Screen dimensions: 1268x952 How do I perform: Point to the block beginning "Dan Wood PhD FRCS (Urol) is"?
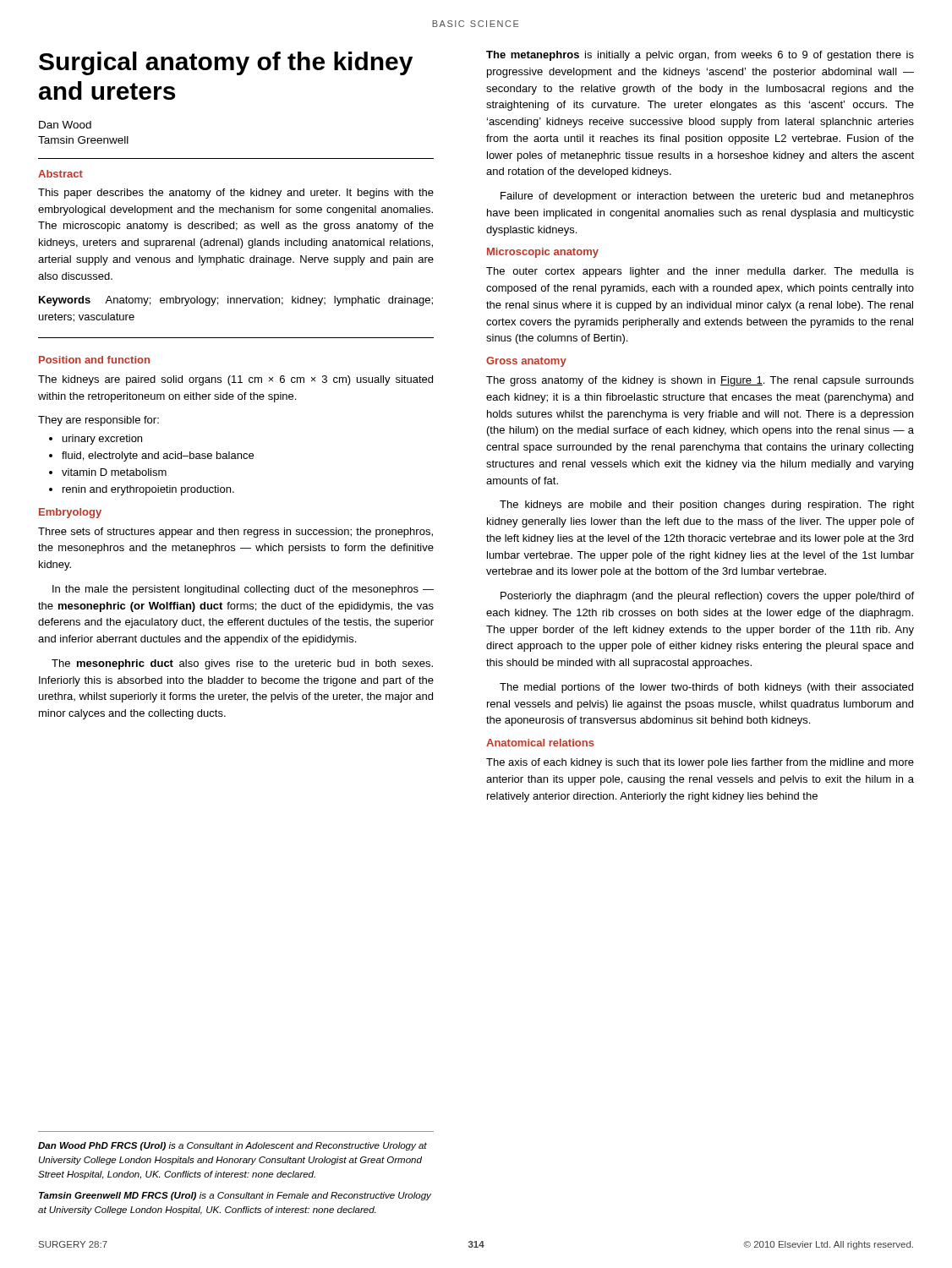(x=236, y=1178)
